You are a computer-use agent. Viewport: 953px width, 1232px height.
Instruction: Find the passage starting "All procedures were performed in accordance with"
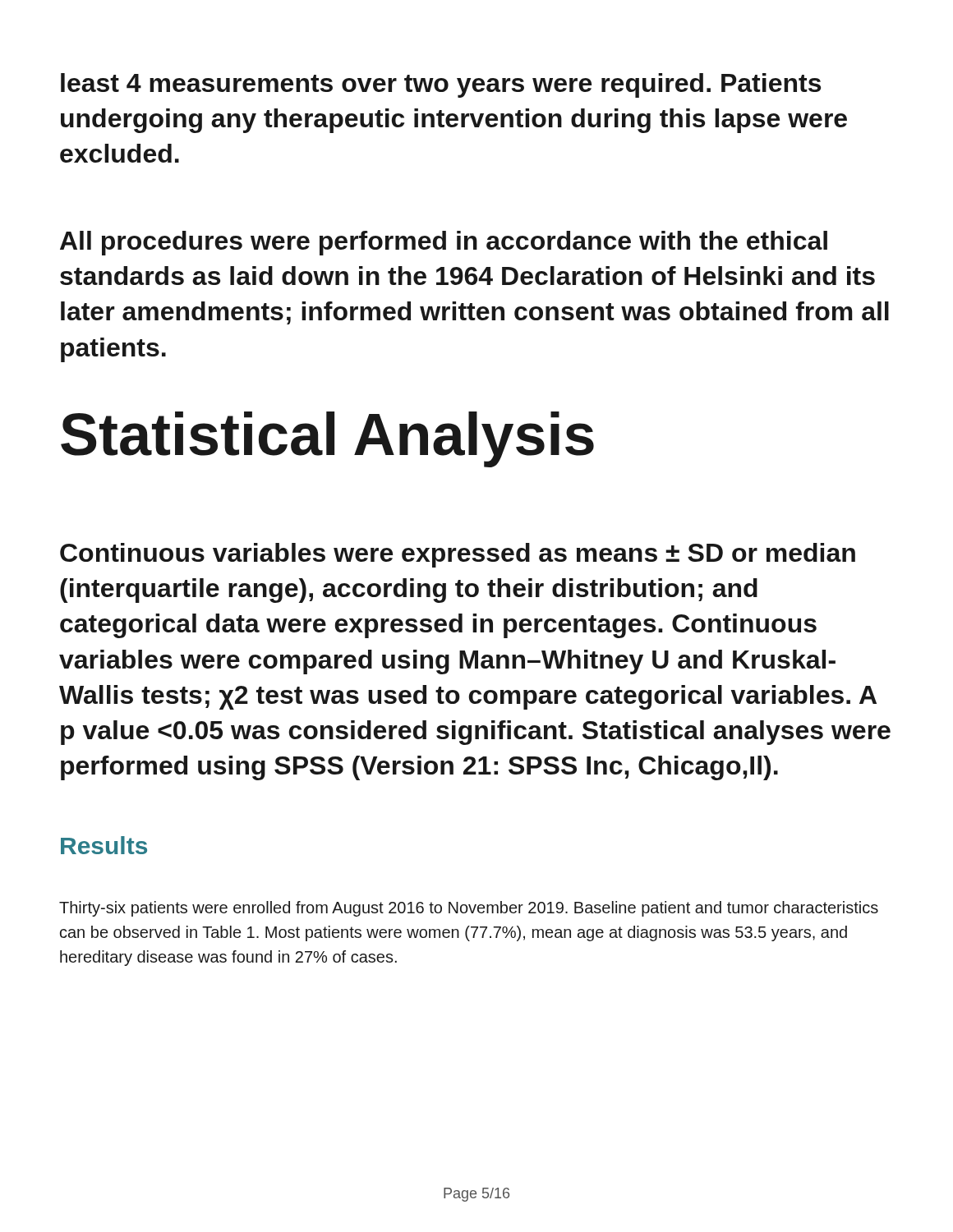476,294
